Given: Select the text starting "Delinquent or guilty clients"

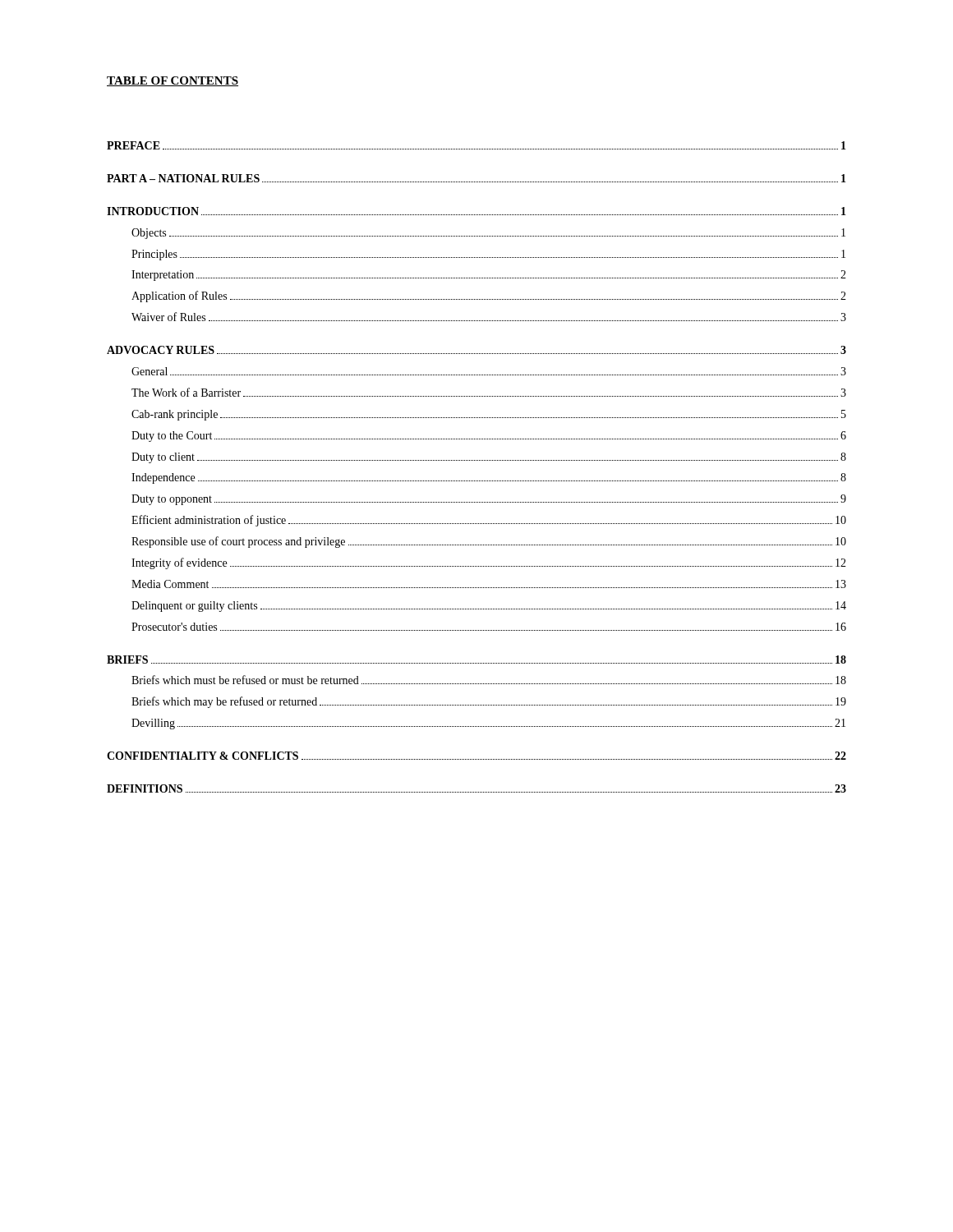Looking at the screenshot, I should [x=489, y=606].
